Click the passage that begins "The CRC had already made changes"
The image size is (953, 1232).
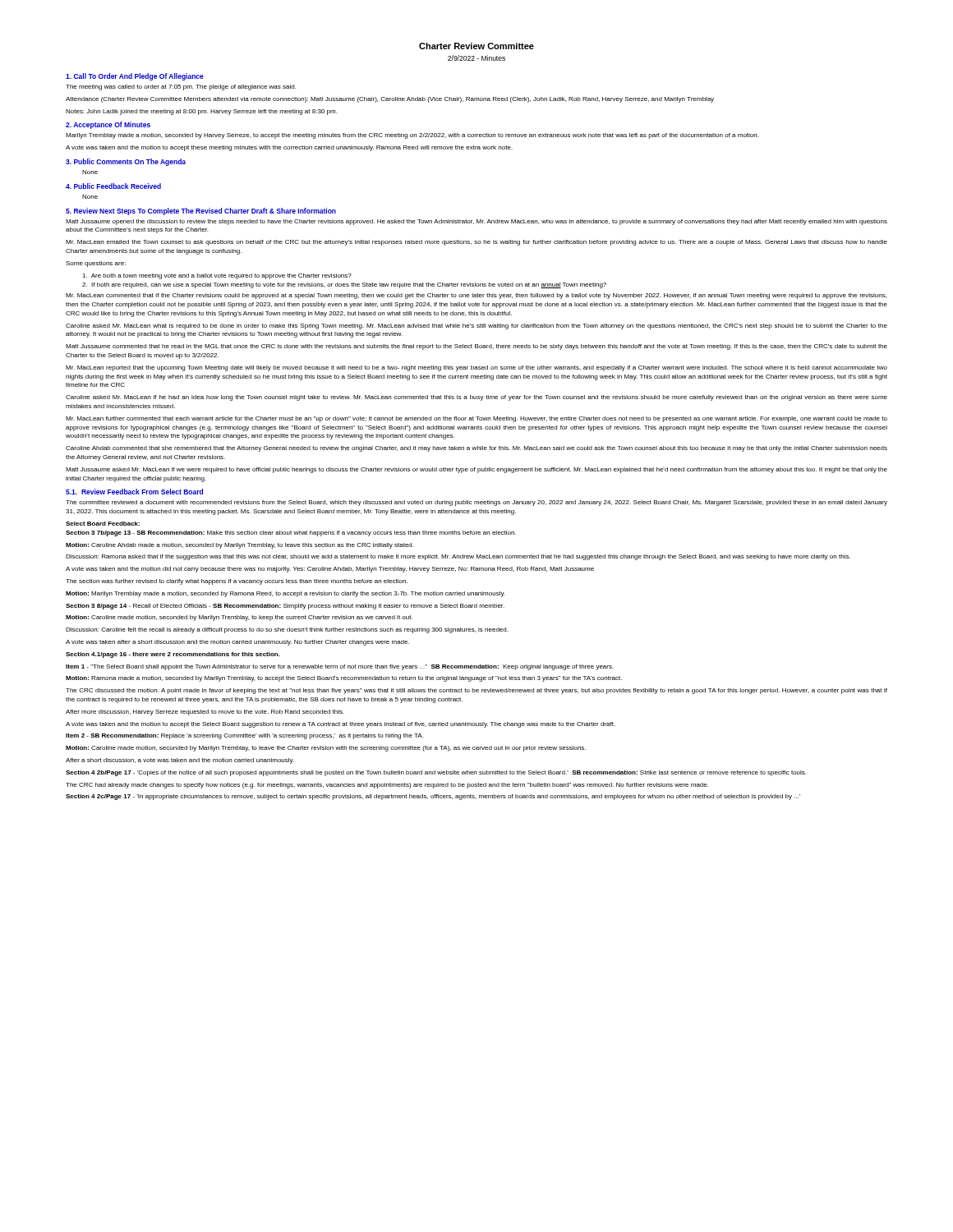(387, 785)
